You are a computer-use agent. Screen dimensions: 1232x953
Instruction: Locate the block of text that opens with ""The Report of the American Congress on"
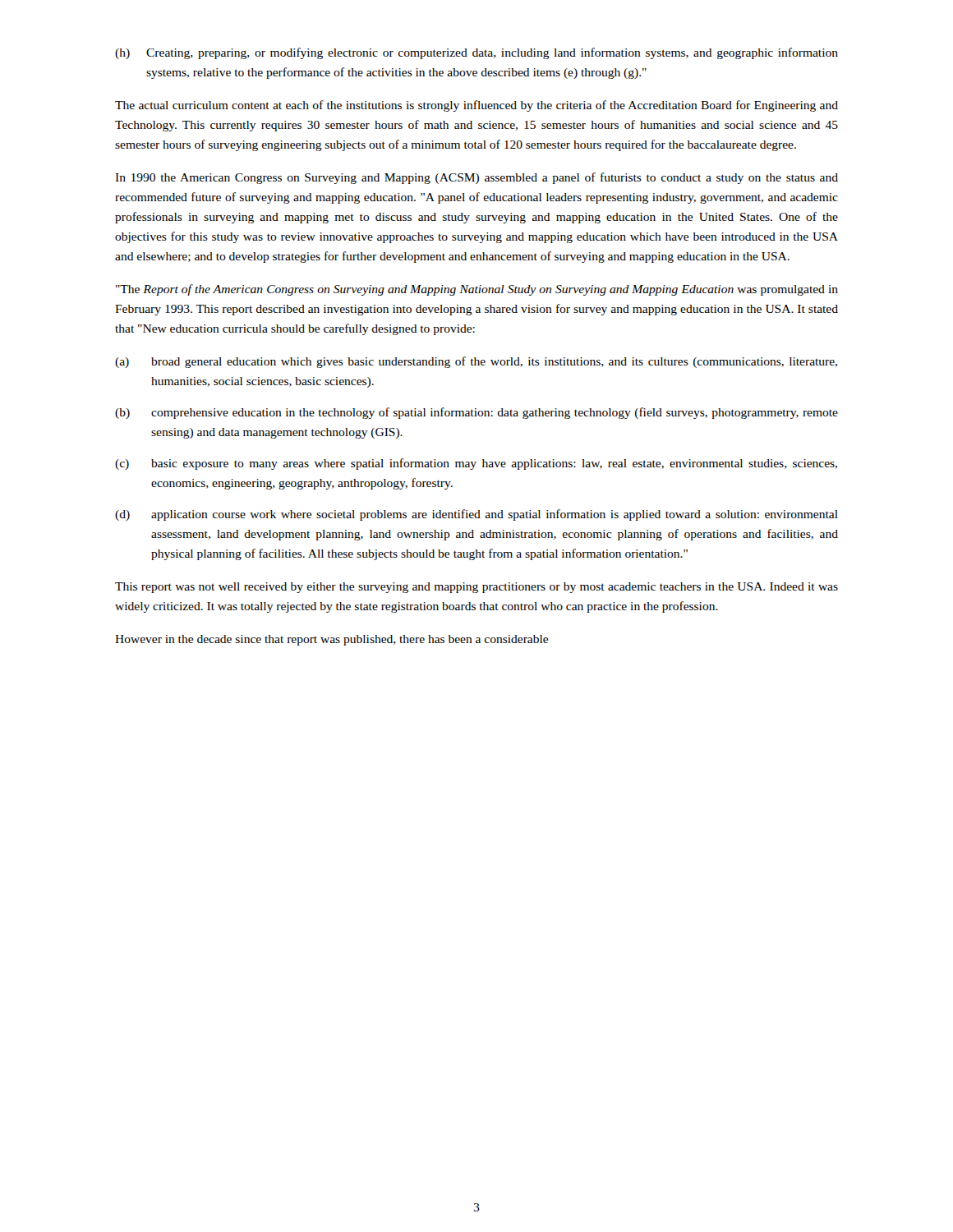pos(476,309)
